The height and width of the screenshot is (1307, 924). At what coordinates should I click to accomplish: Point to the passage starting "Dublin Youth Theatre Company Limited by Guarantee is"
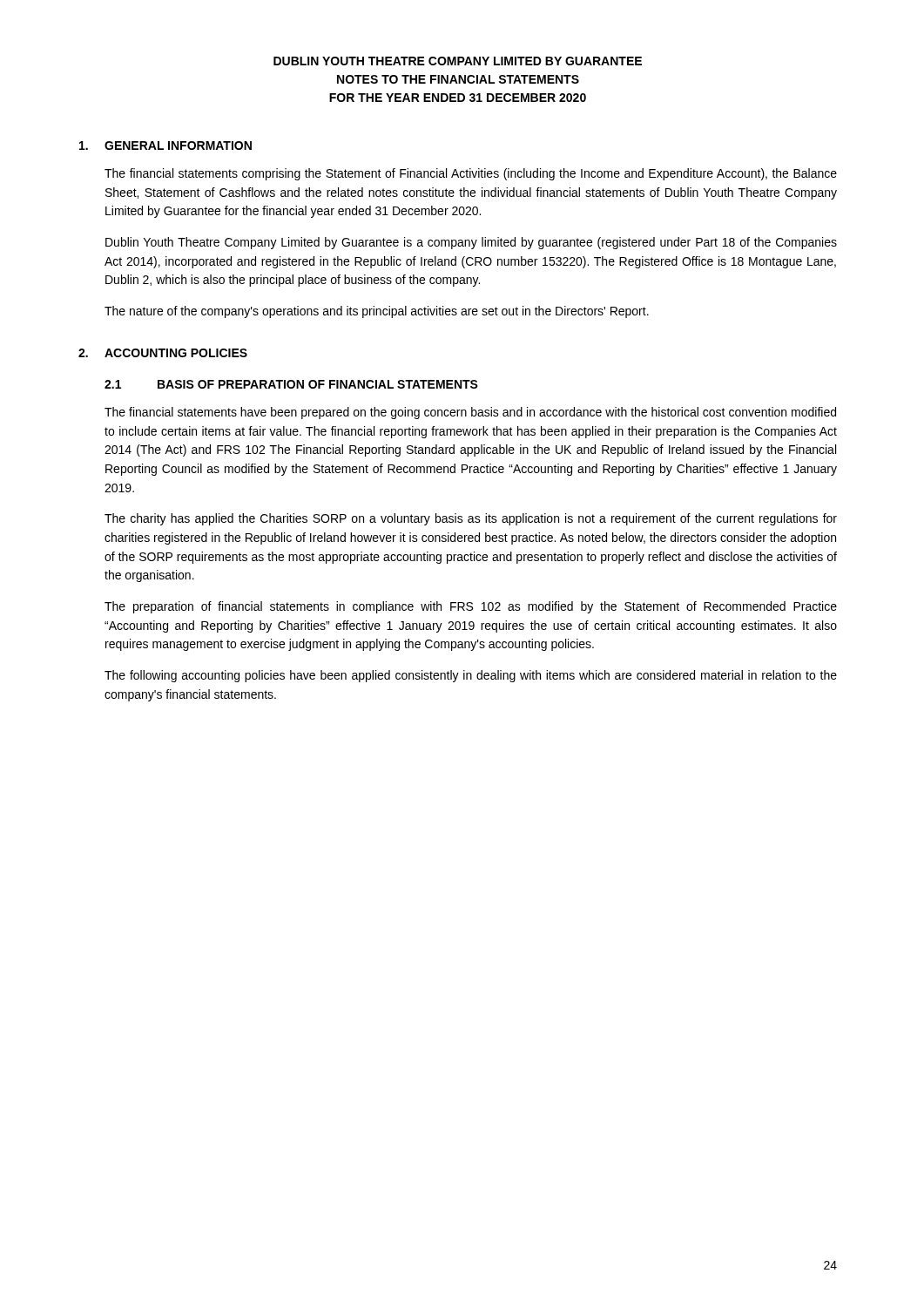471,261
